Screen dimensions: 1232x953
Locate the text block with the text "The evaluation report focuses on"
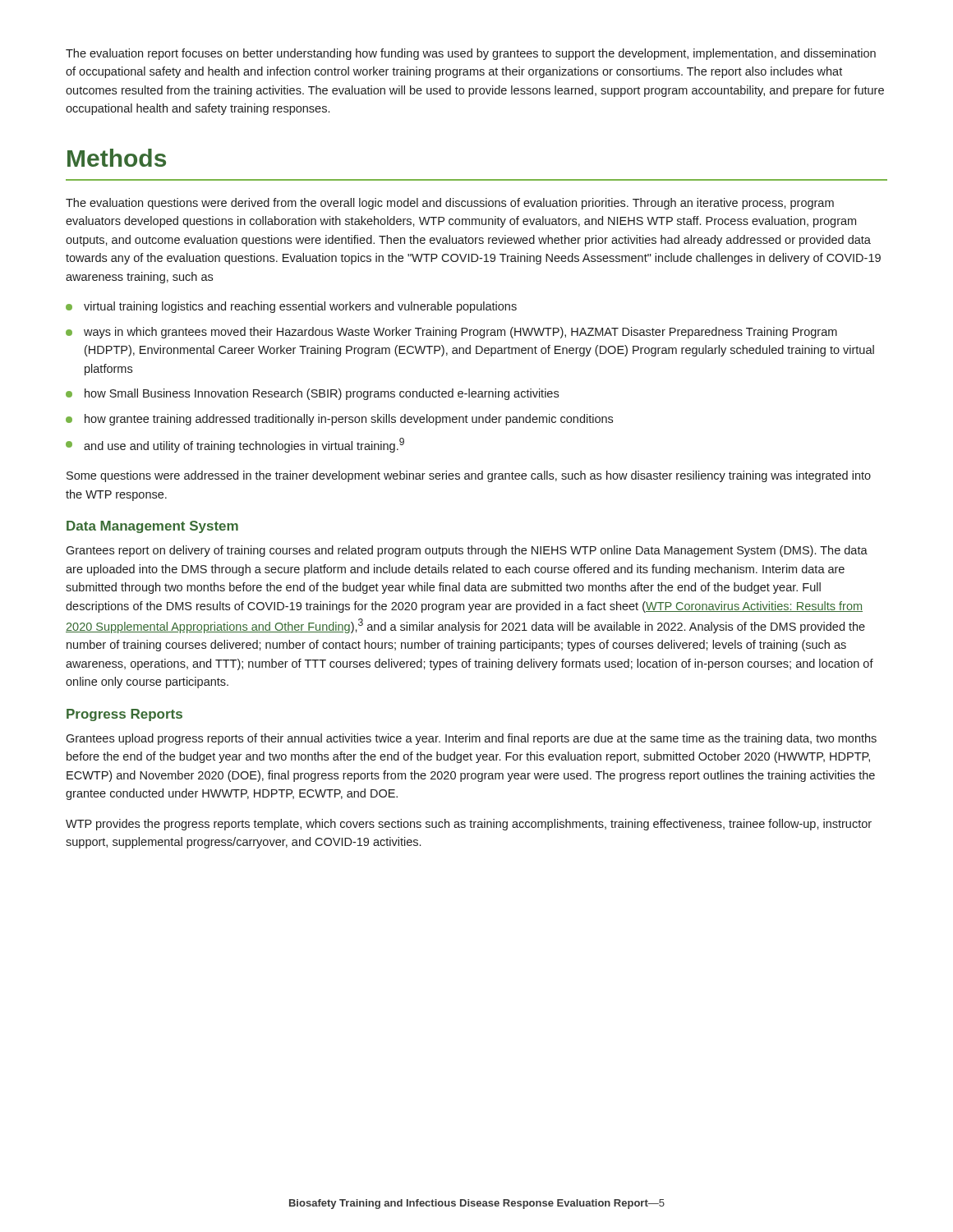tap(476, 81)
